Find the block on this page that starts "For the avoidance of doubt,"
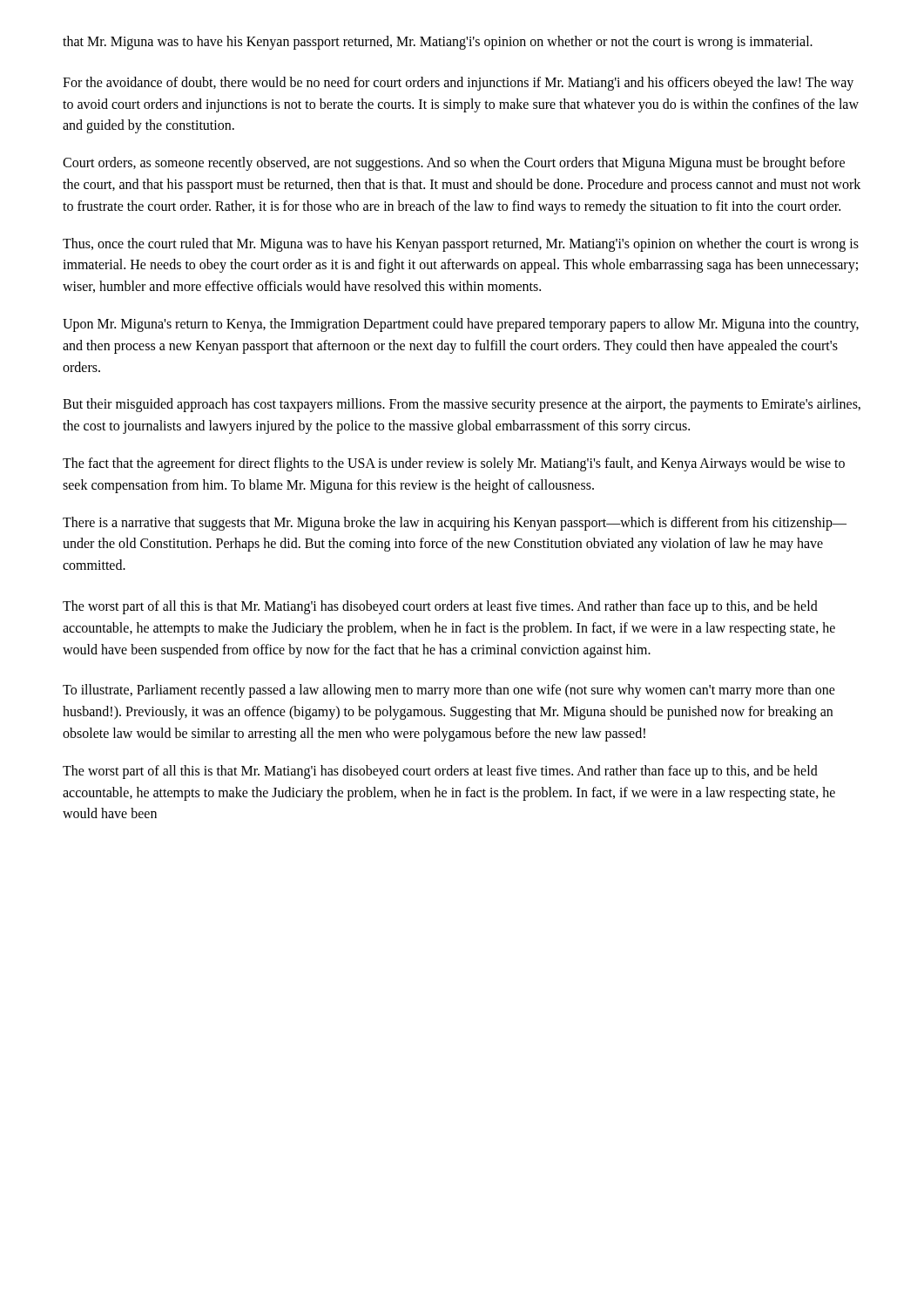The height and width of the screenshot is (1307, 924). (461, 104)
